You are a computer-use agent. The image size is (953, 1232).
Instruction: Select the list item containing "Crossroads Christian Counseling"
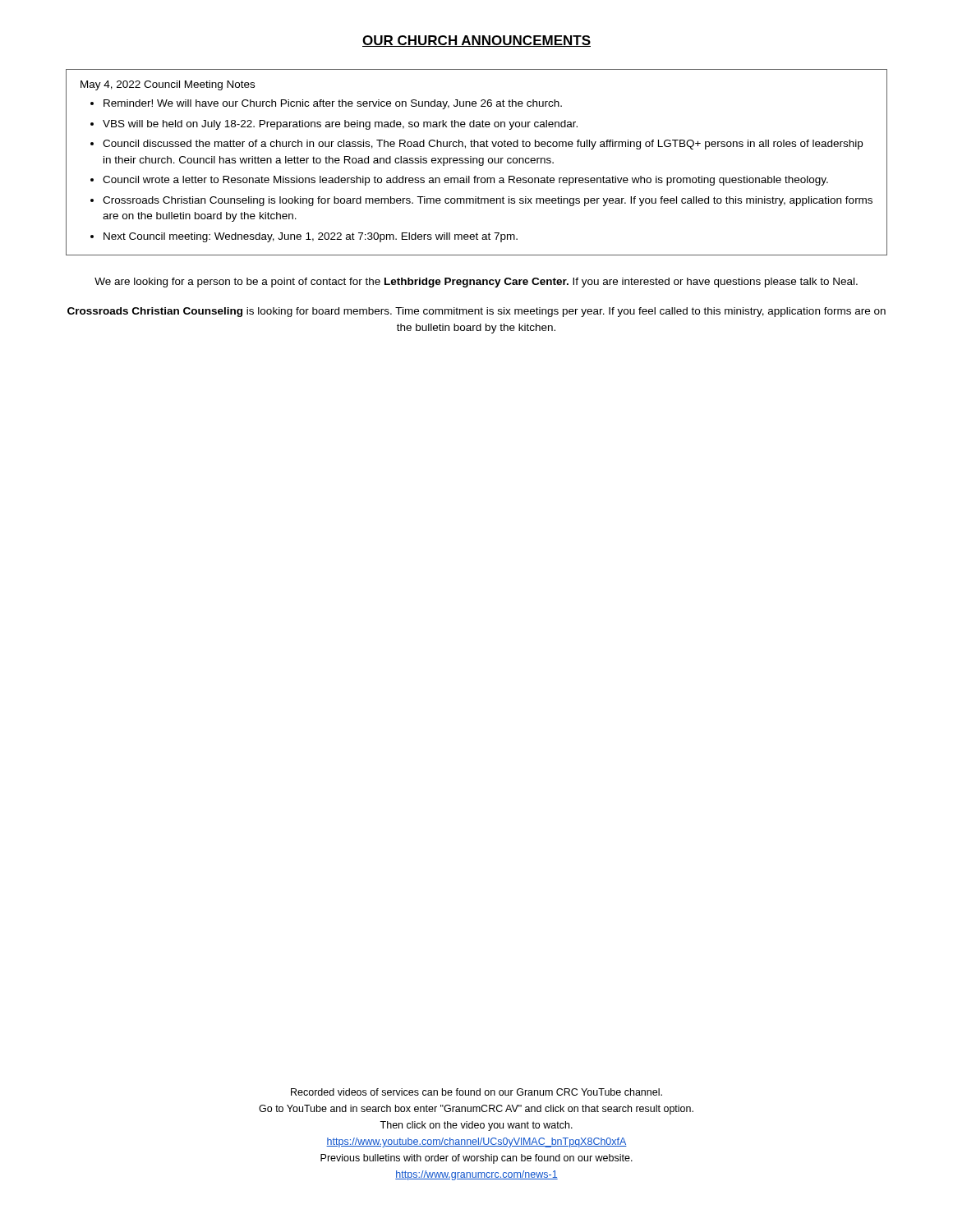coord(488,208)
